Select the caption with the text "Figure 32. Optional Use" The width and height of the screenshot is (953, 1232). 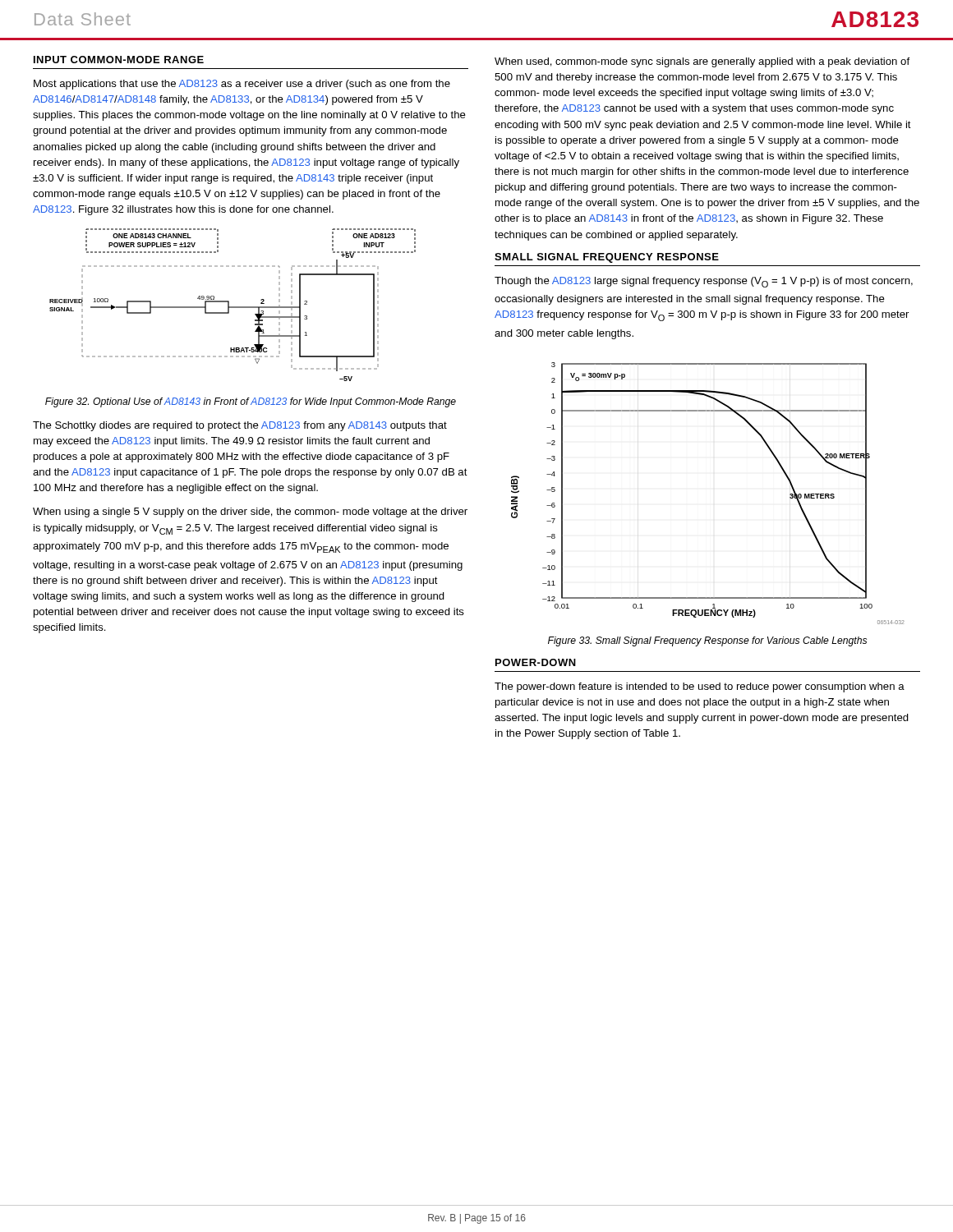(x=251, y=402)
